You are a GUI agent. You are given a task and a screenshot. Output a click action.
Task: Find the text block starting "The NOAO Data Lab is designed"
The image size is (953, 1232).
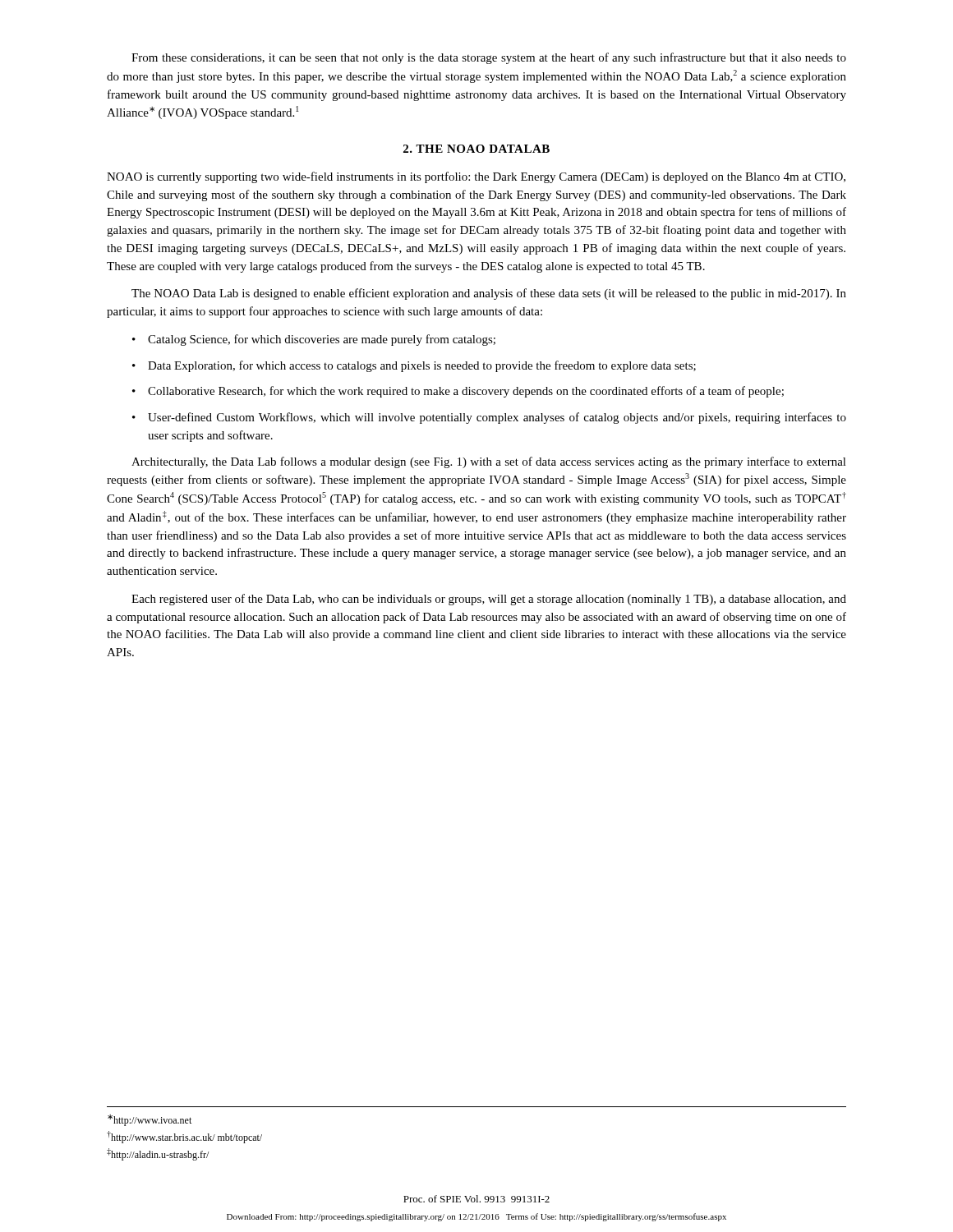(x=476, y=302)
